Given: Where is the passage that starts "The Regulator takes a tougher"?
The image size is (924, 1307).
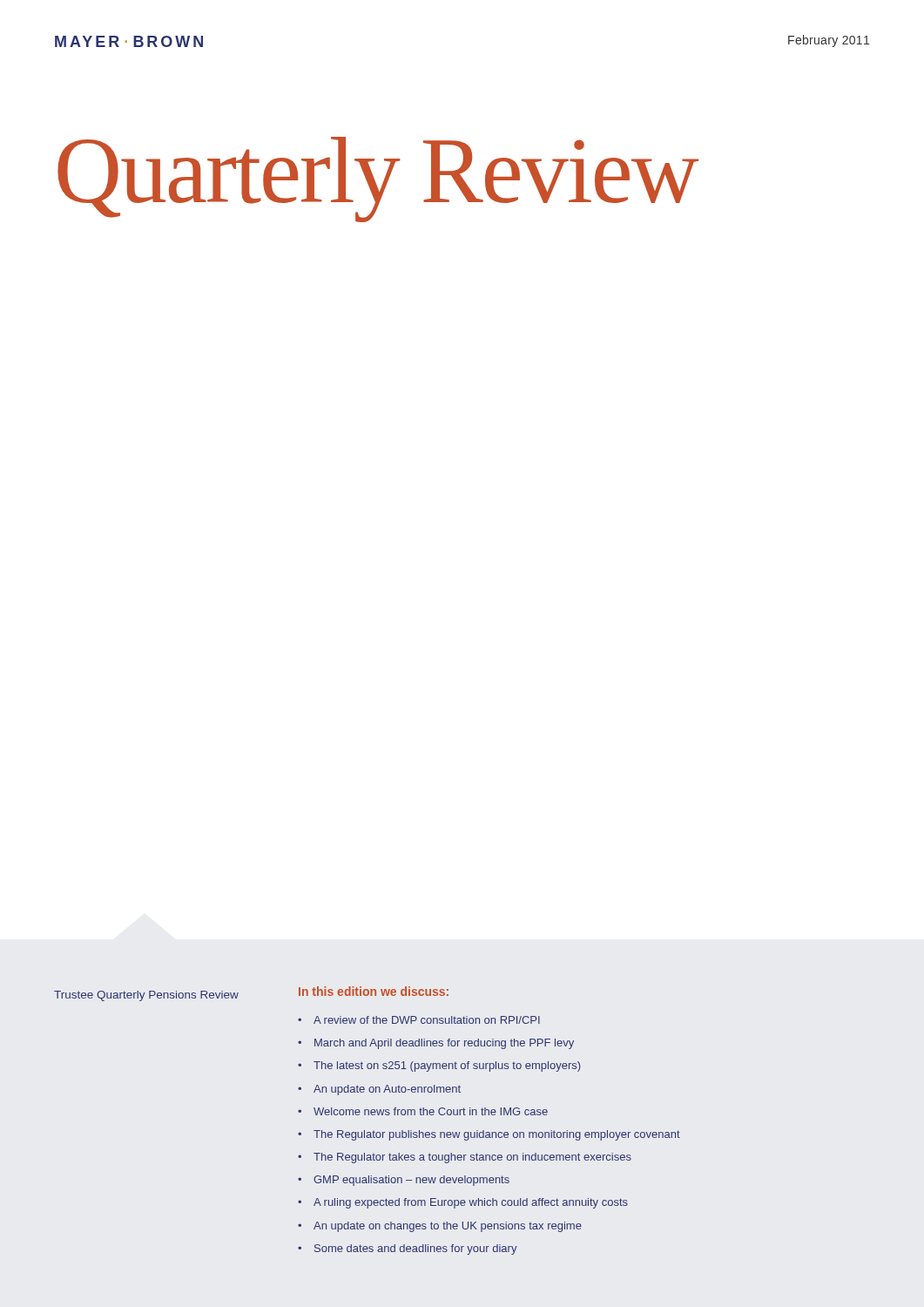Looking at the screenshot, I should click(472, 1157).
